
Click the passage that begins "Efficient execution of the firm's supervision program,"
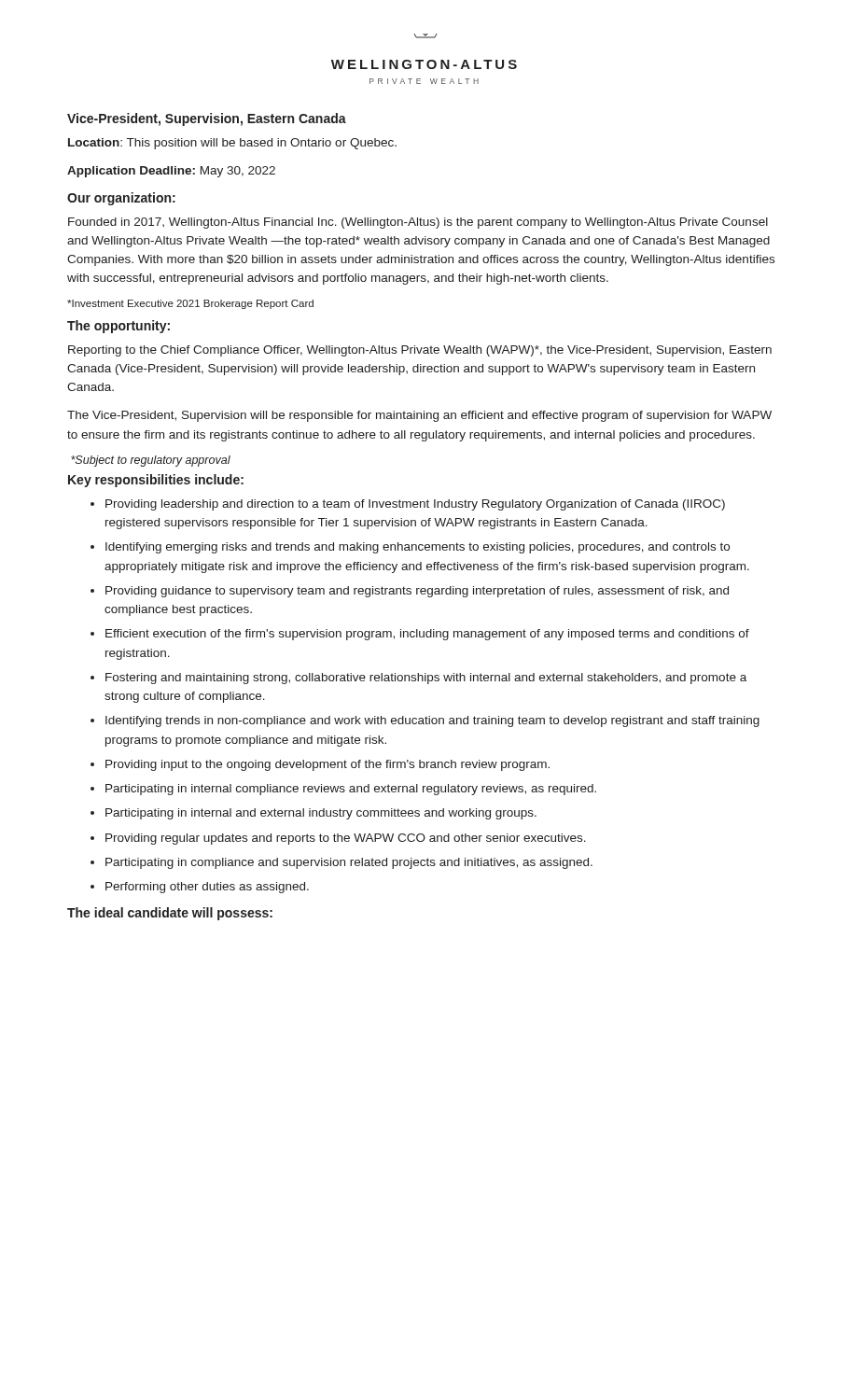[427, 643]
